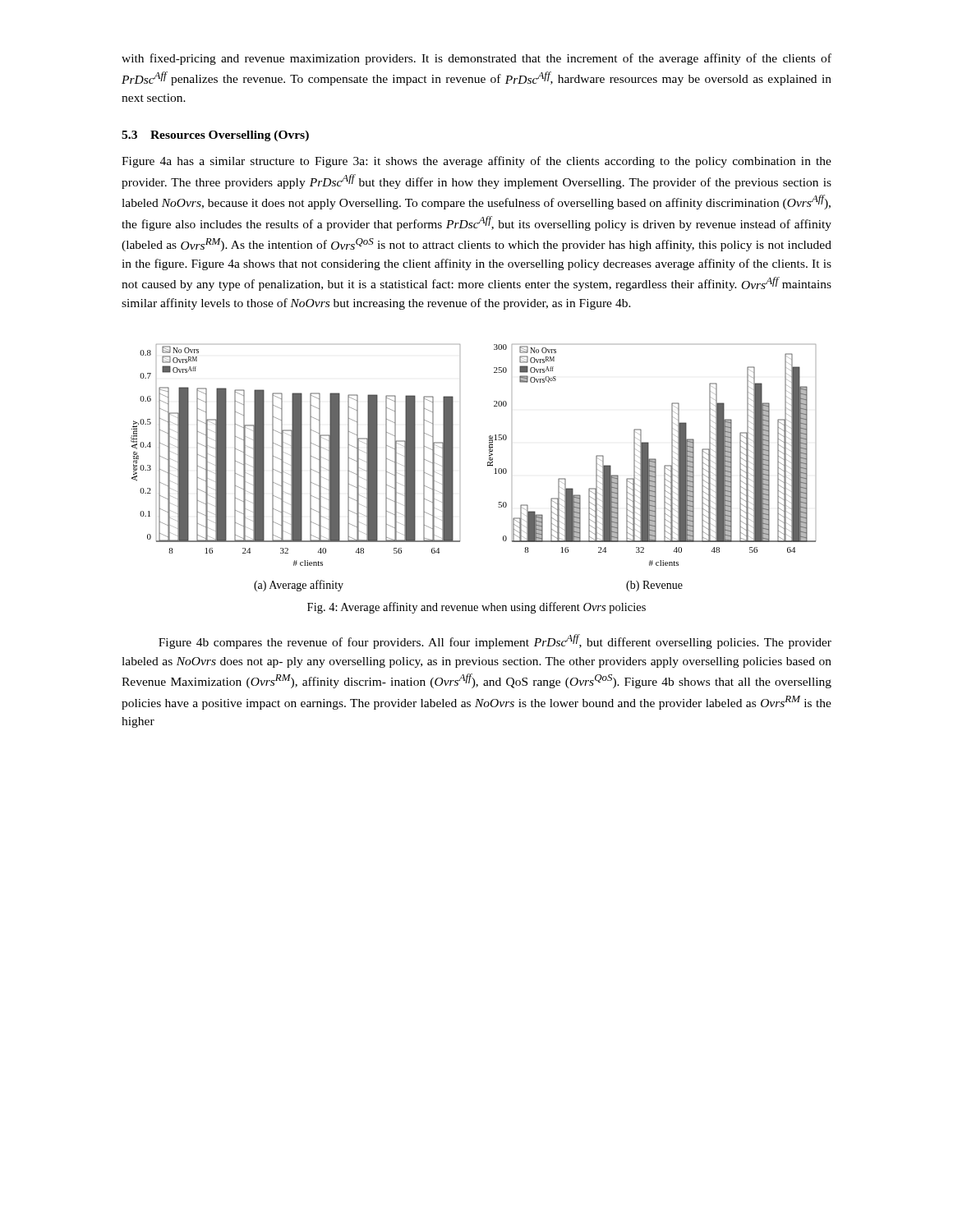Where is the passage that starts "with fixed-pricing and"?
This screenshot has width=953, height=1232.
point(476,78)
